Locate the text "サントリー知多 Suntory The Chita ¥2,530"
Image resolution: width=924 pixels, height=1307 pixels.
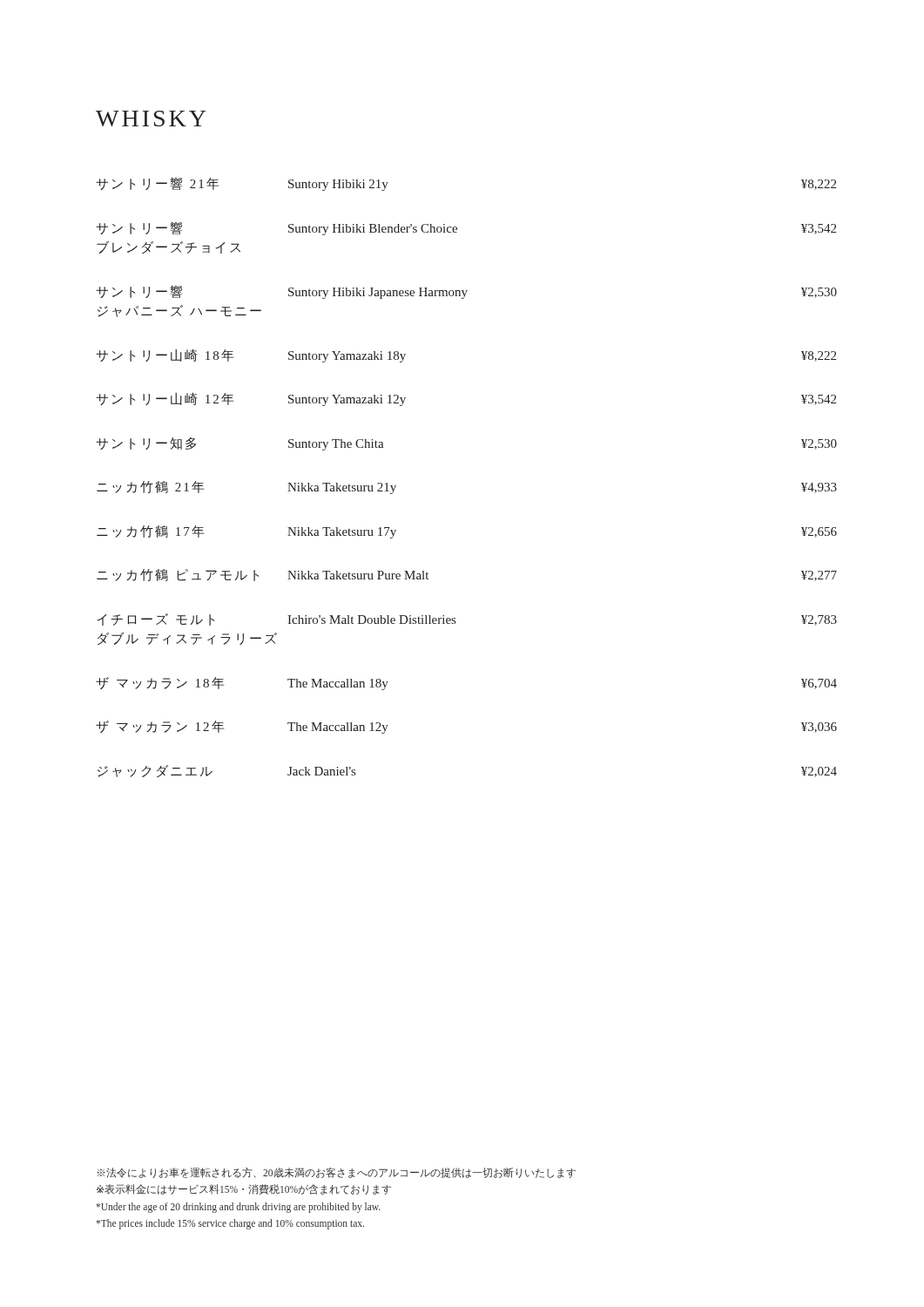pos(148,444)
